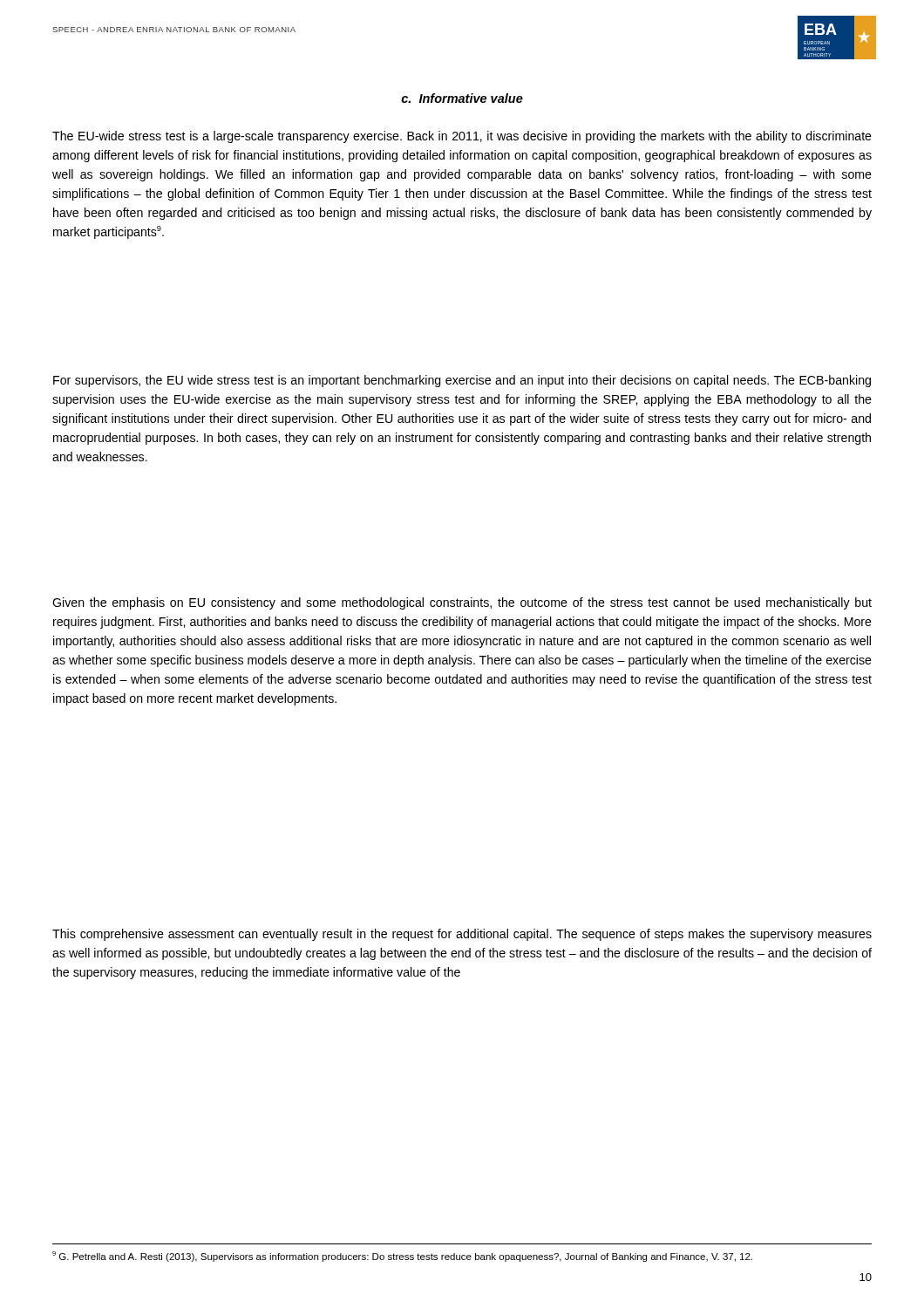
Task: Find the text starting "This comprehensive assessment can eventually result"
Action: pos(462,953)
